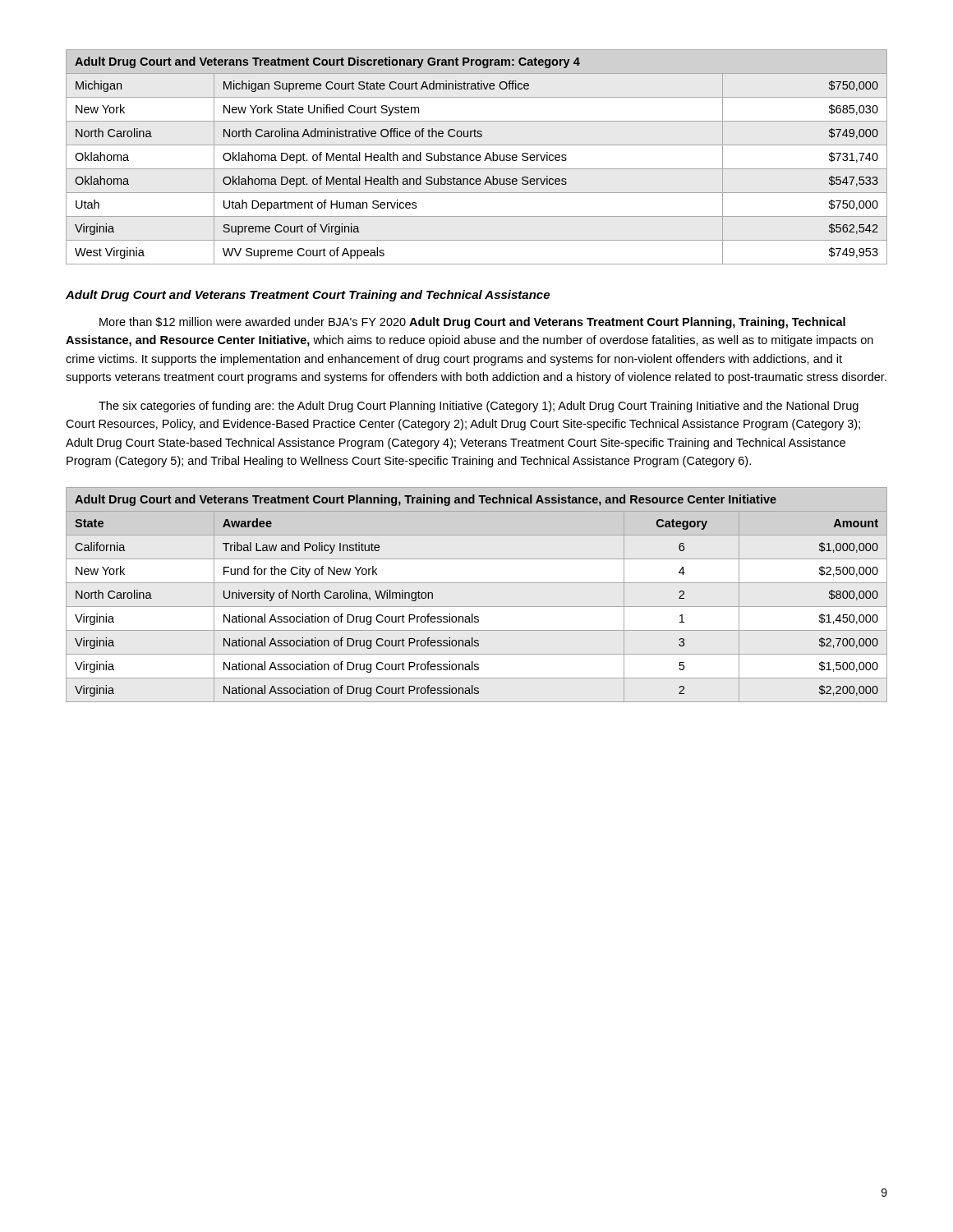
Task: Click on the table containing "North Carolina Administrative"
Action: coord(476,157)
